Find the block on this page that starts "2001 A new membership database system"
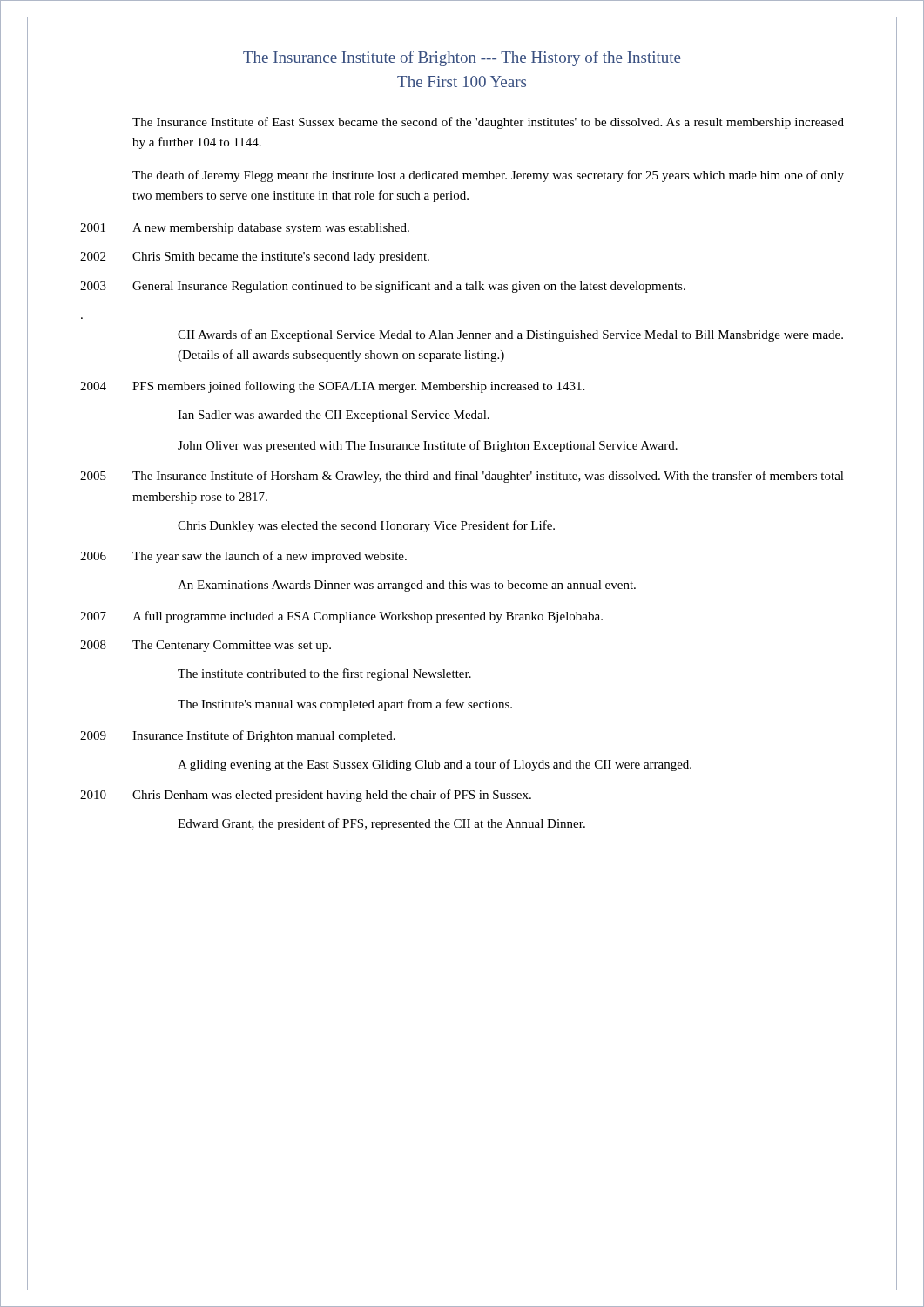The width and height of the screenshot is (924, 1307). pyautogui.click(x=245, y=229)
